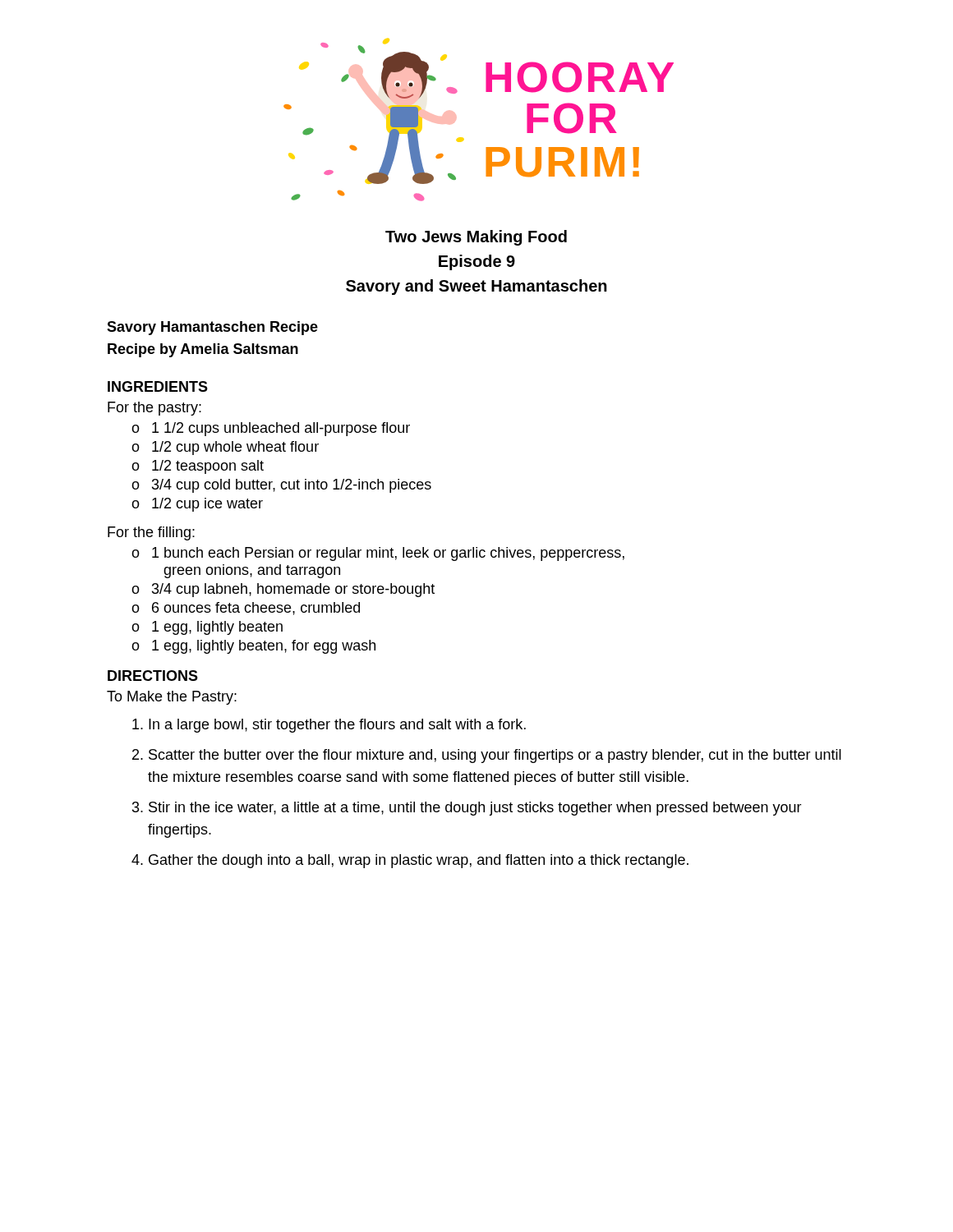Find the text block starting "3/4 cup cold butter, cut into"

281,486
